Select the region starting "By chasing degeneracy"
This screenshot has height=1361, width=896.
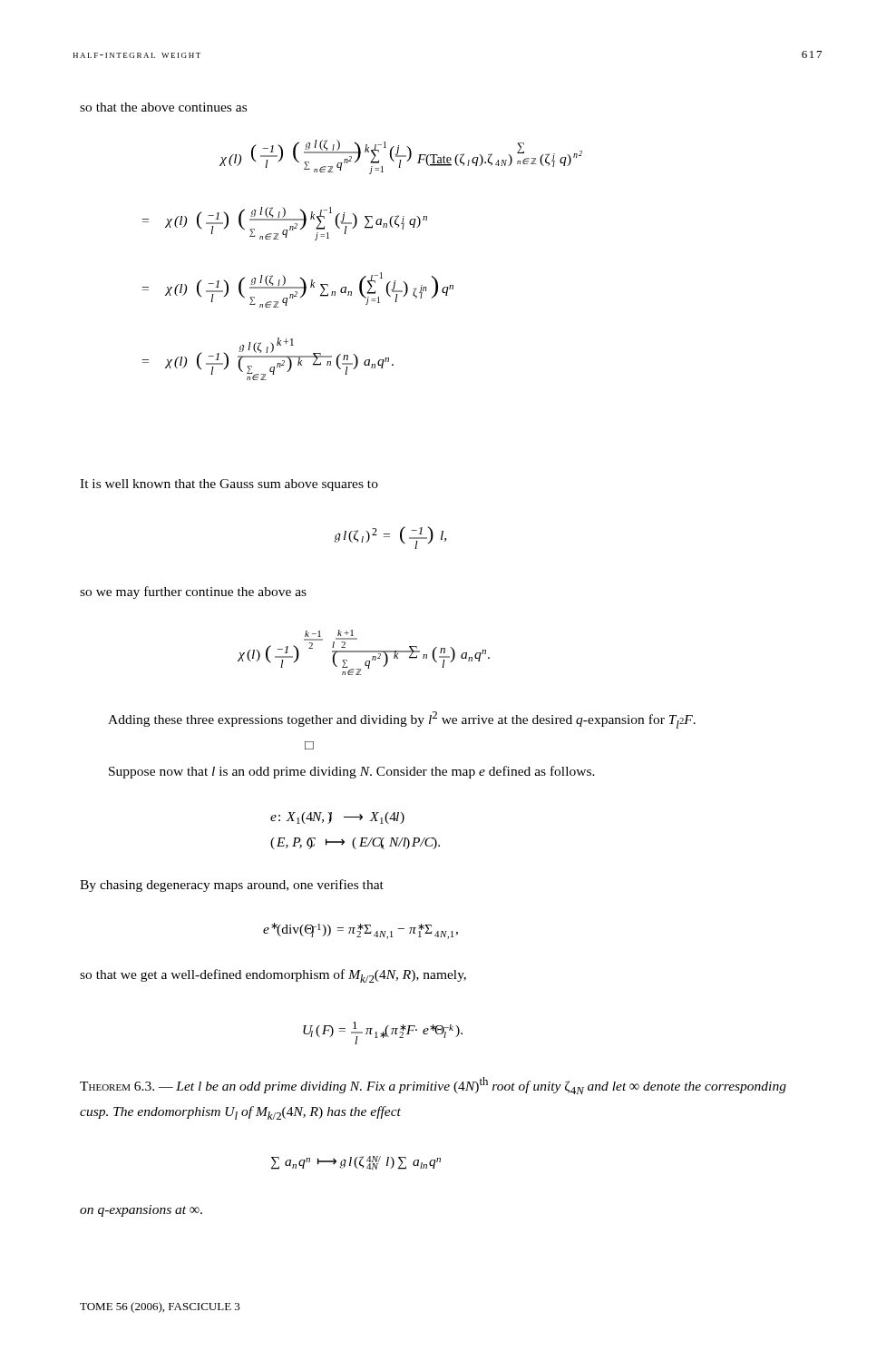click(232, 884)
